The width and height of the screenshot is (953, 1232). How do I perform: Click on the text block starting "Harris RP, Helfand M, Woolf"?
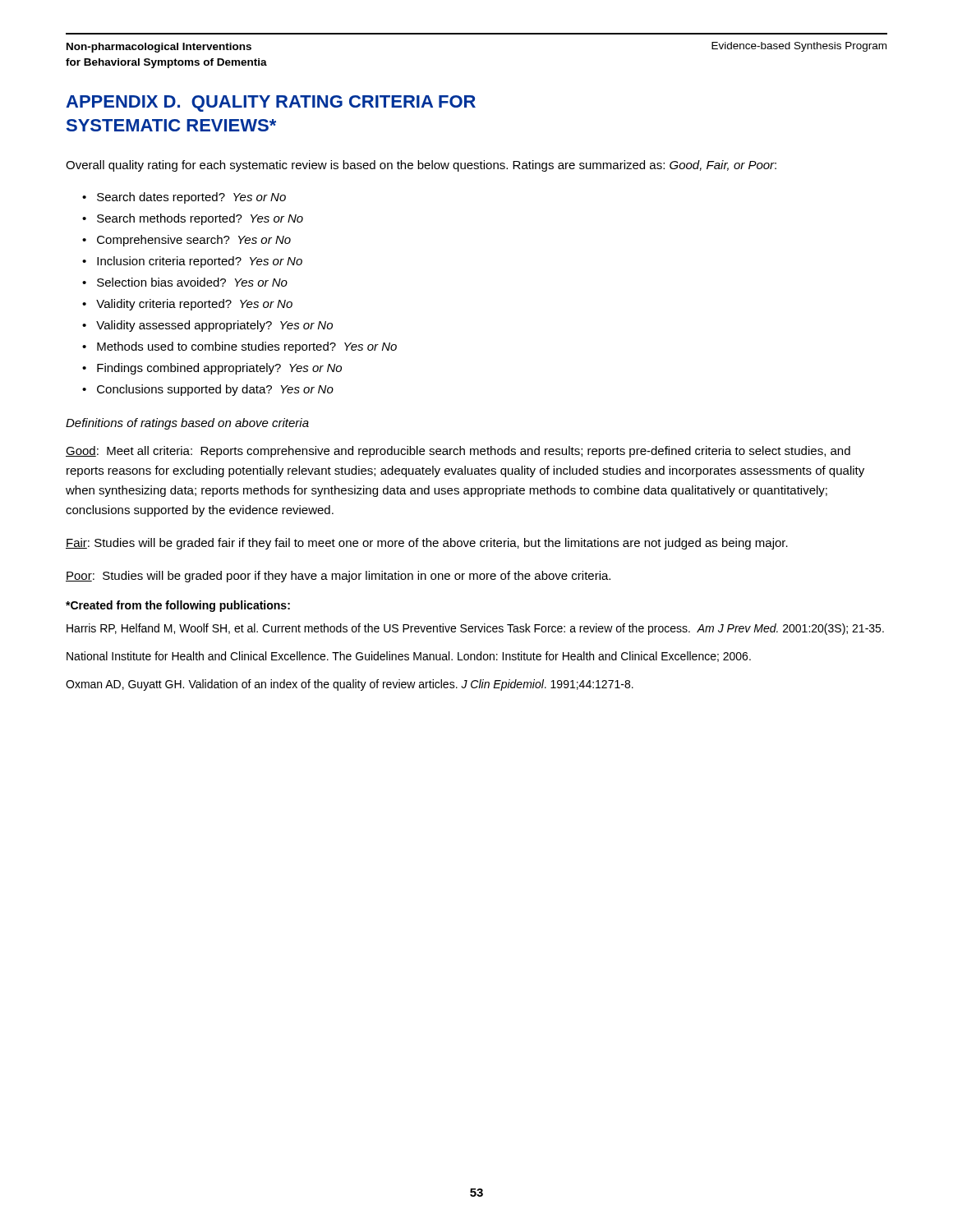(x=475, y=629)
